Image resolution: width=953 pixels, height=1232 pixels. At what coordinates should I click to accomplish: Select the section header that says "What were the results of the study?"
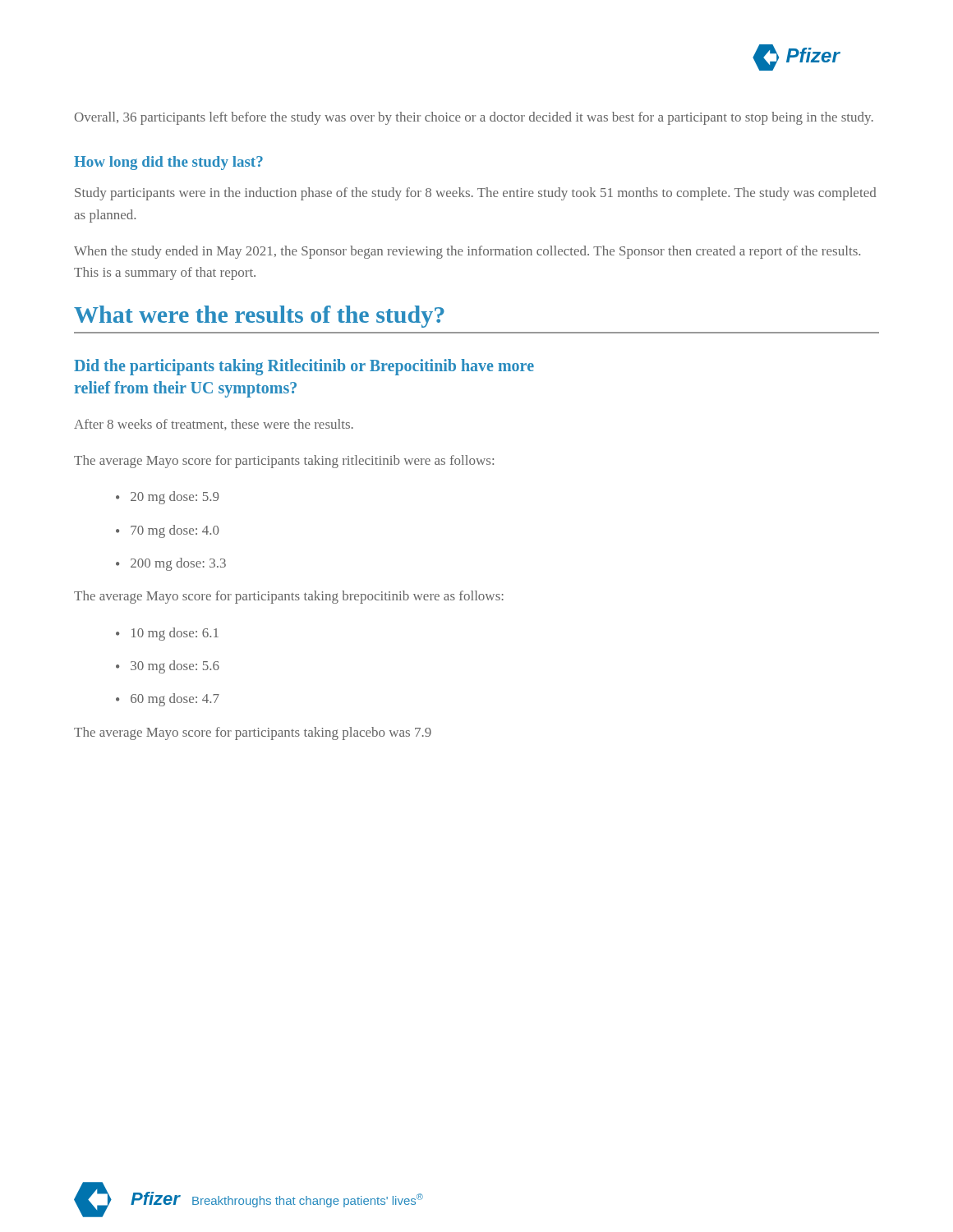point(260,314)
